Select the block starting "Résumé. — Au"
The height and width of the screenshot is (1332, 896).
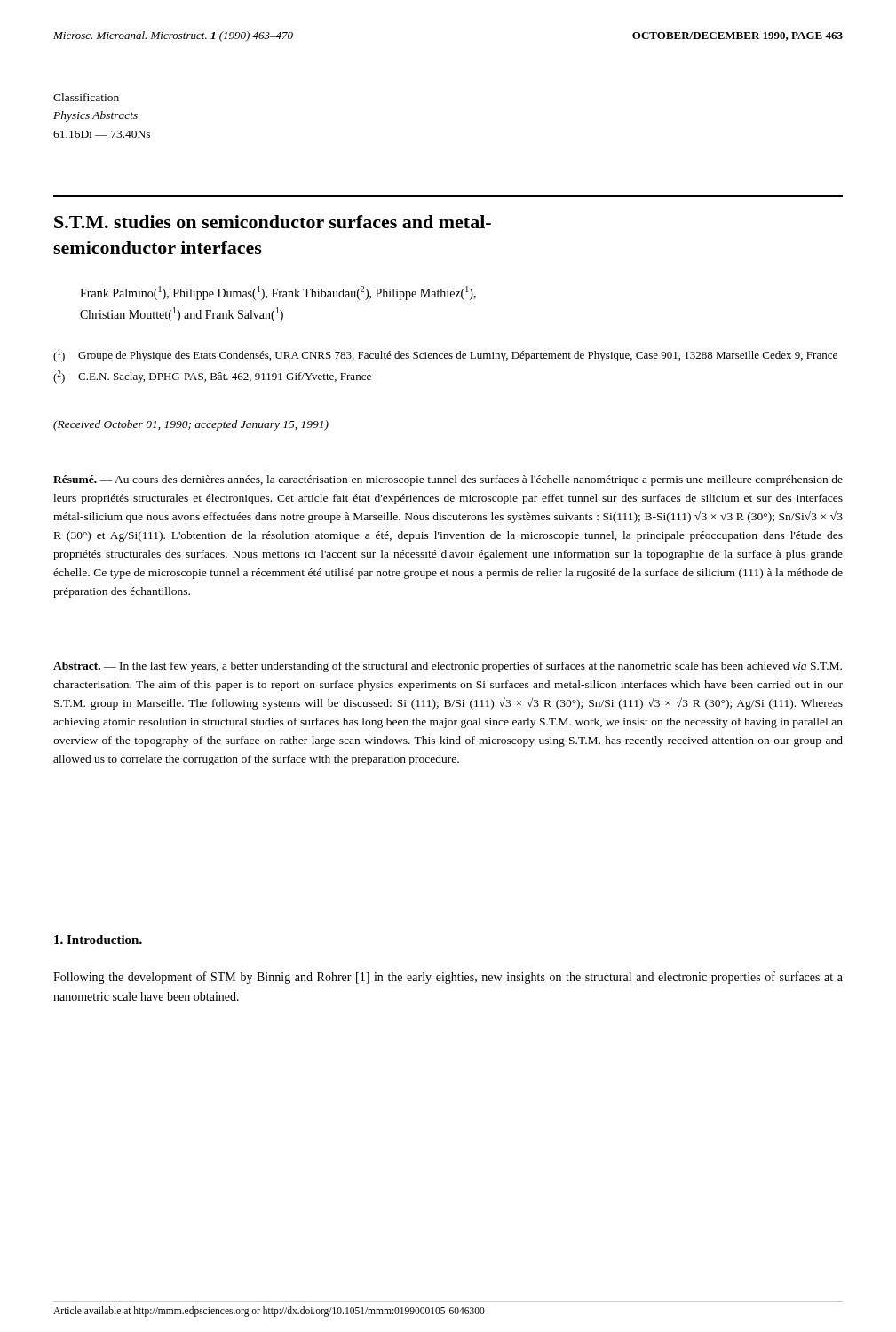point(448,535)
